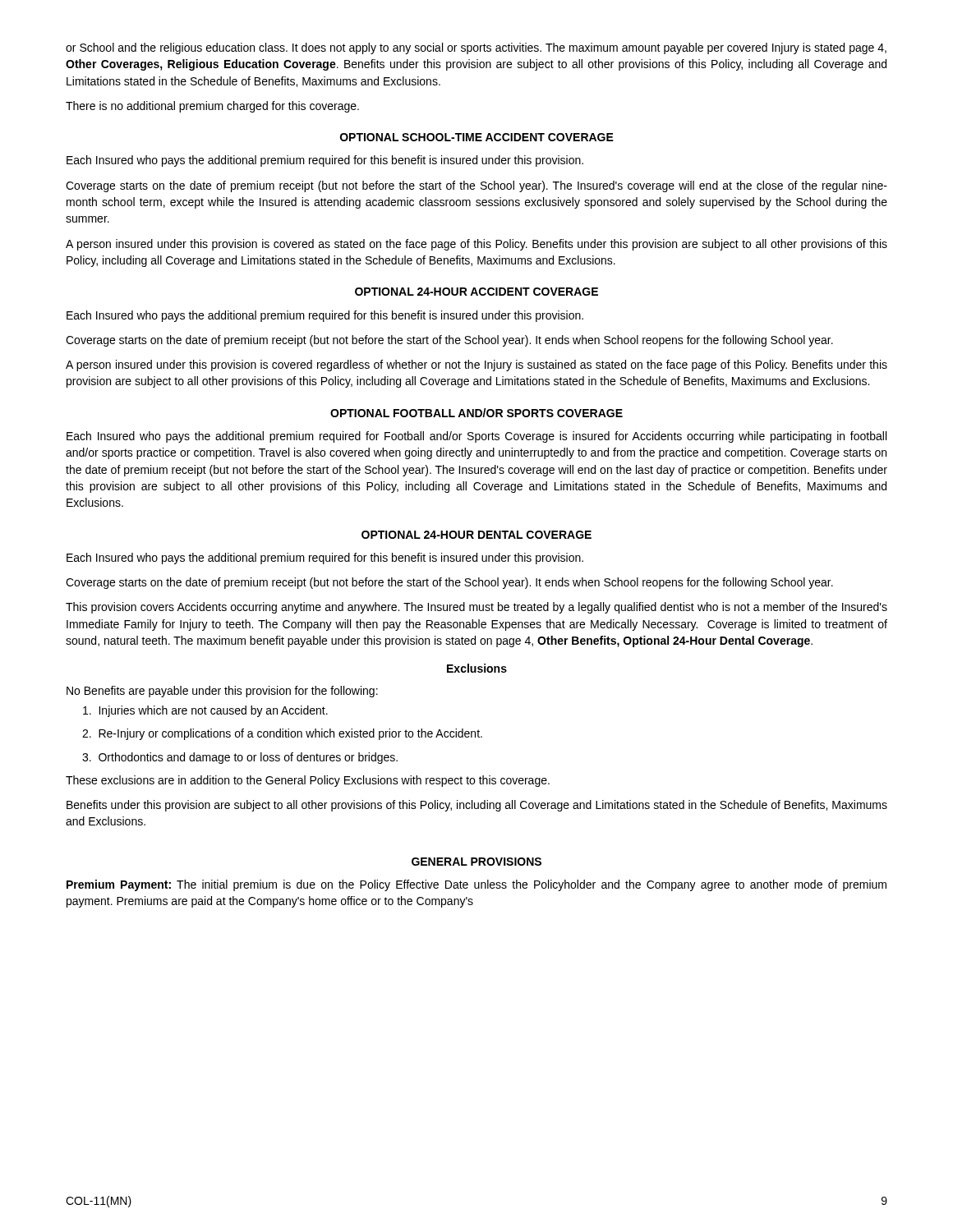
Task: Find "GENERAL PROVISIONS" on this page
Action: (476, 861)
